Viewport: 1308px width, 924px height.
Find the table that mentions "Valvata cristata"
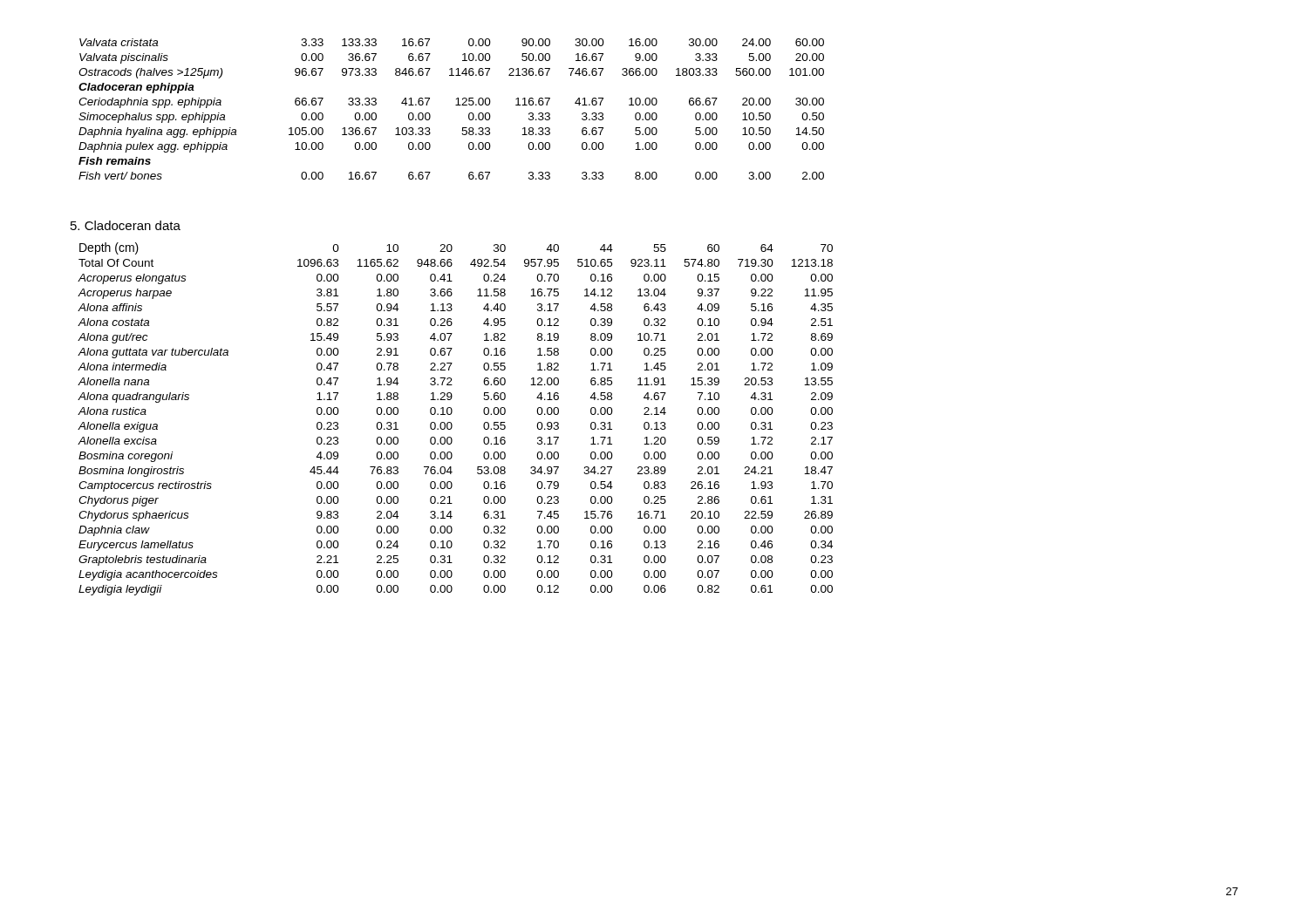click(x=654, y=109)
